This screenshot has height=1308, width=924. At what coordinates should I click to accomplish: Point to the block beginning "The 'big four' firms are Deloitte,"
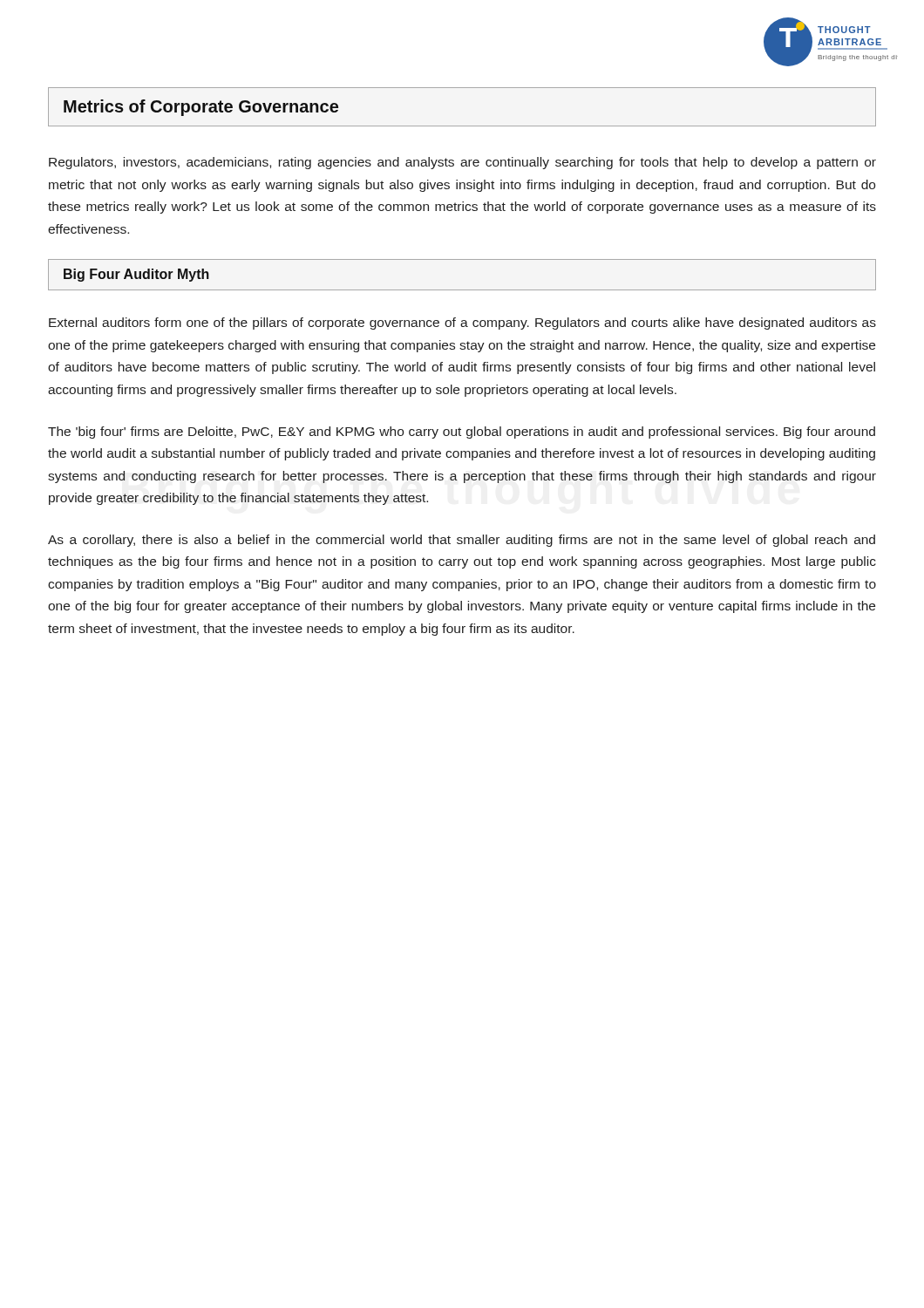click(462, 464)
